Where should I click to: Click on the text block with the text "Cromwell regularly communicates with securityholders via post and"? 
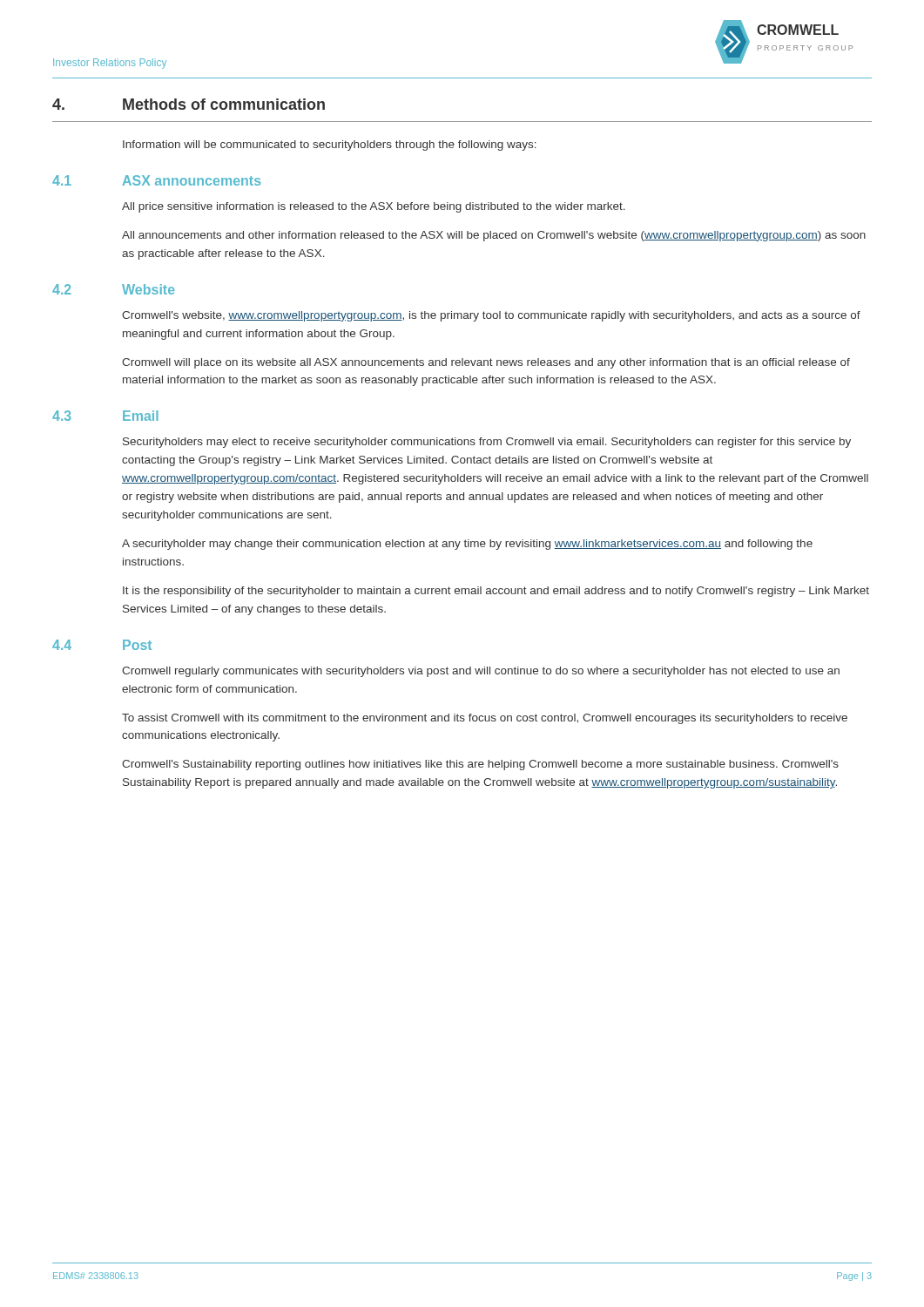(481, 679)
